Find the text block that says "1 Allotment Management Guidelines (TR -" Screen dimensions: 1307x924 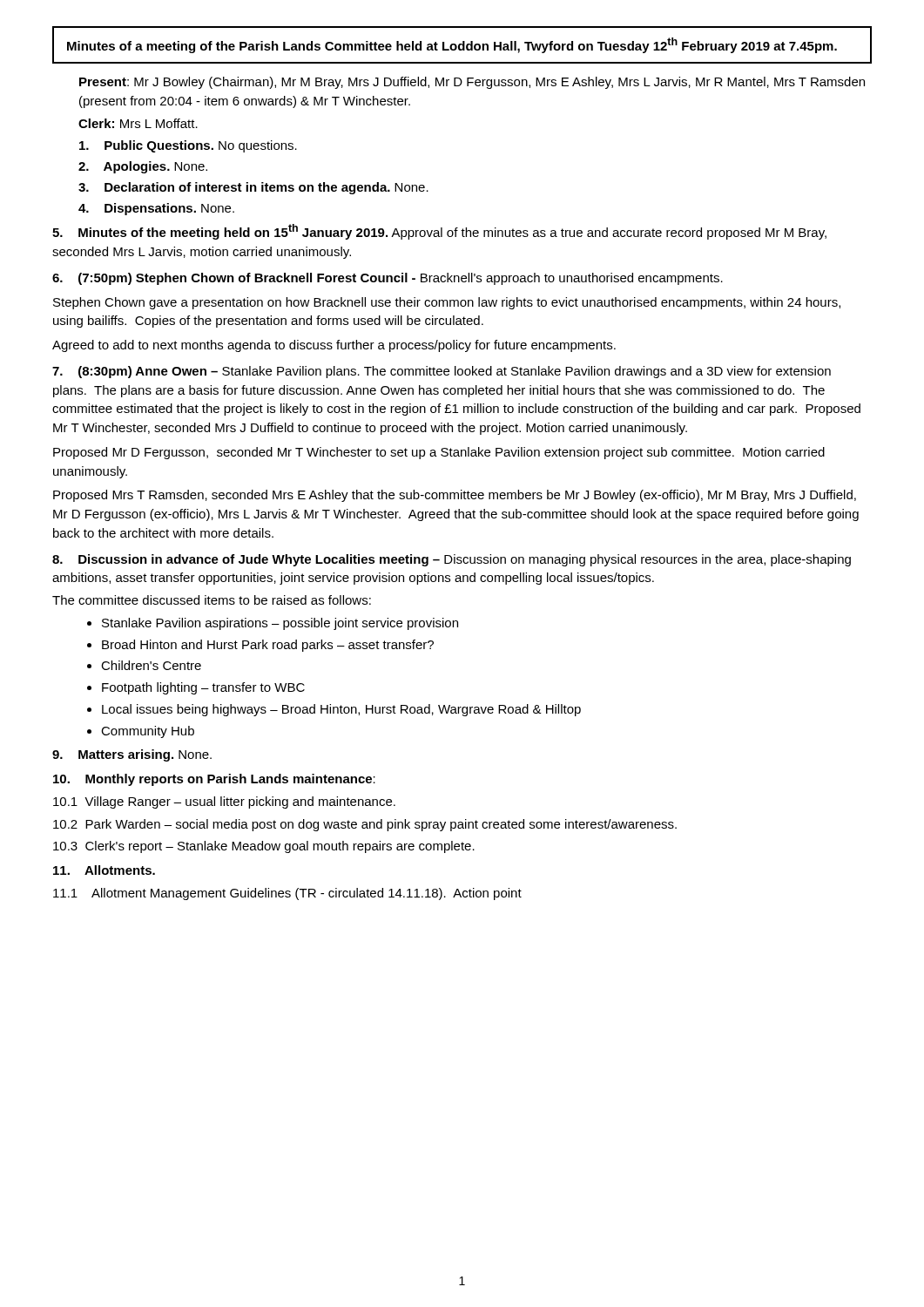pos(287,892)
